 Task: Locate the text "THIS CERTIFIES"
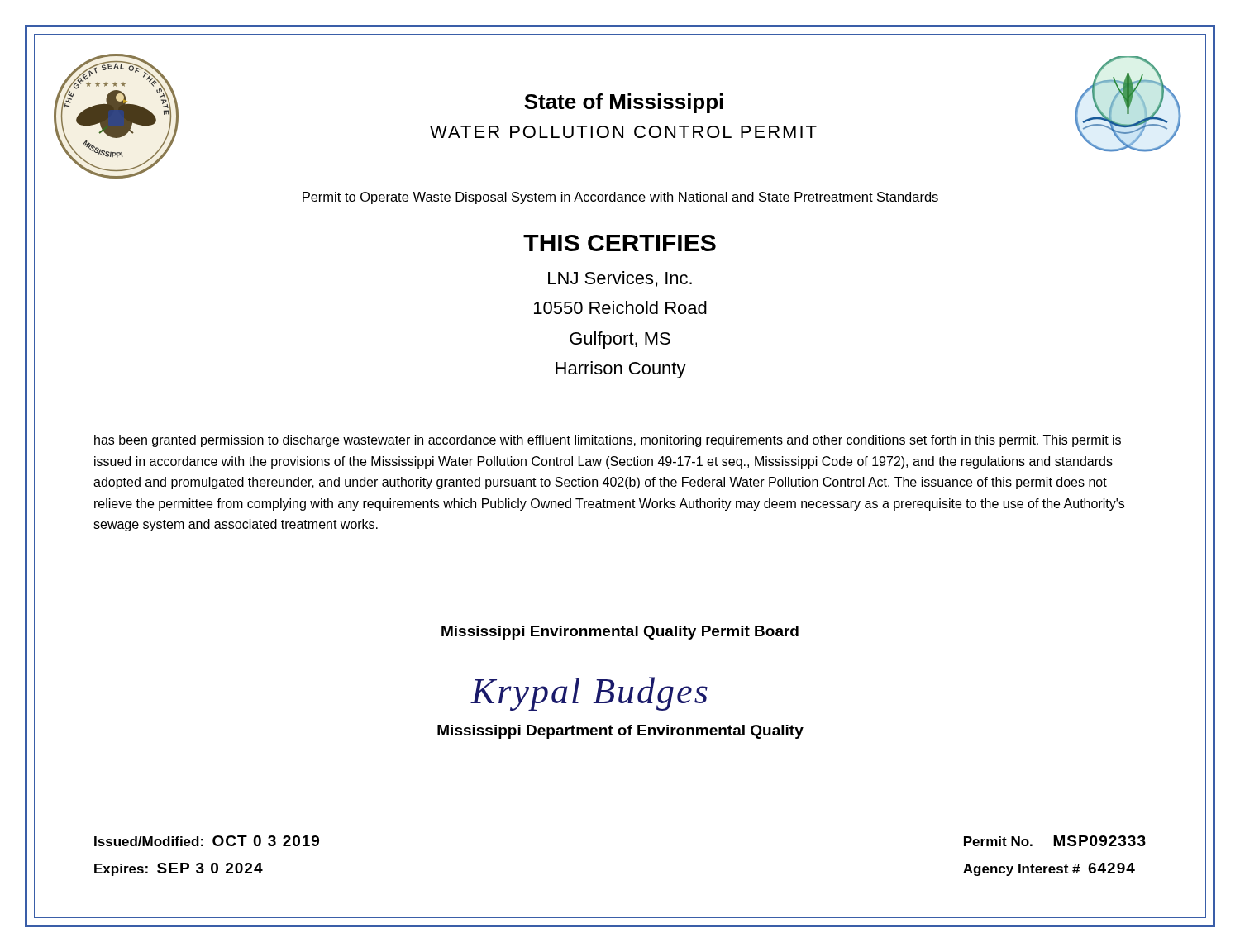[x=620, y=243]
